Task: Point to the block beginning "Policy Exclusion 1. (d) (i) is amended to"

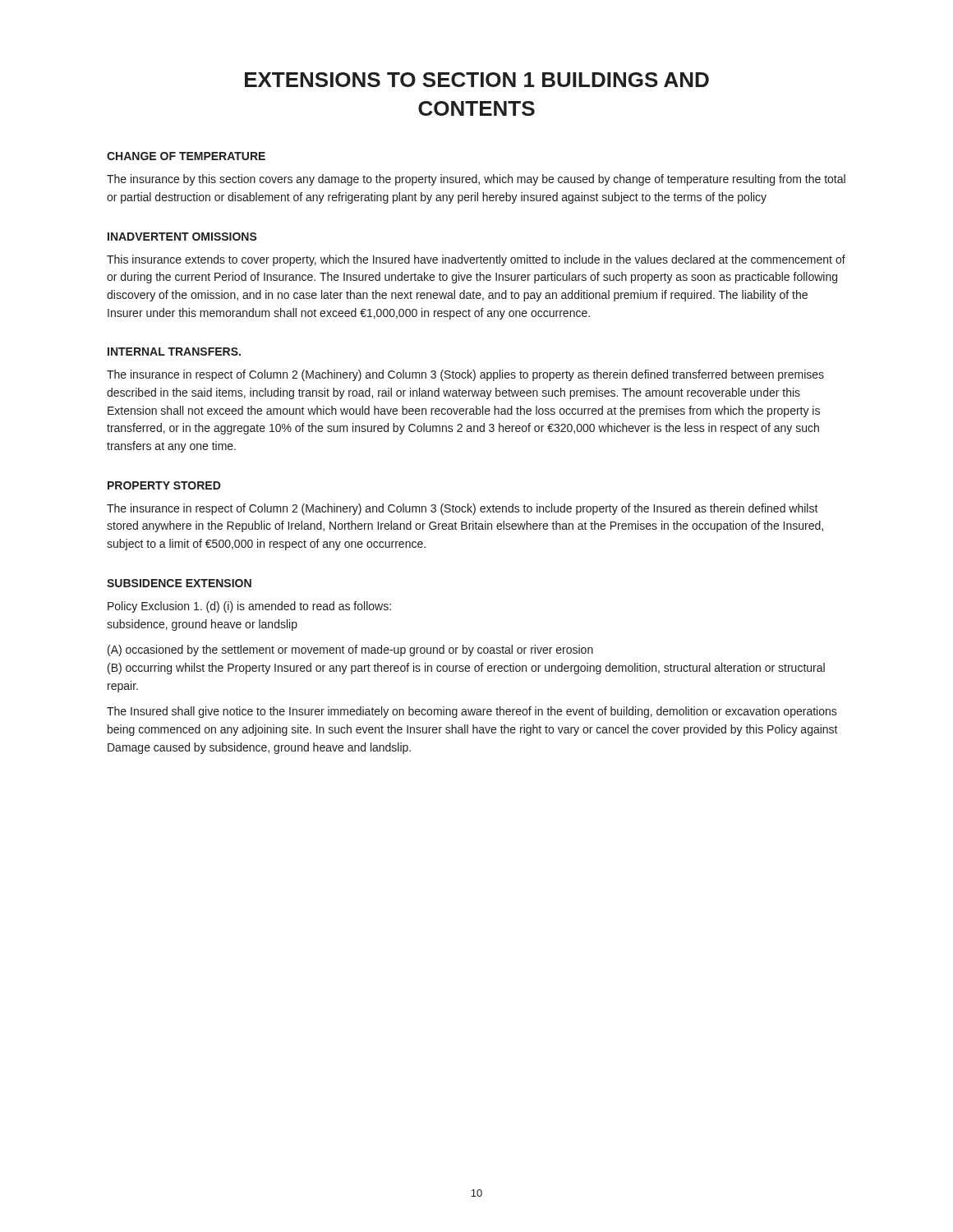Action: click(x=249, y=615)
